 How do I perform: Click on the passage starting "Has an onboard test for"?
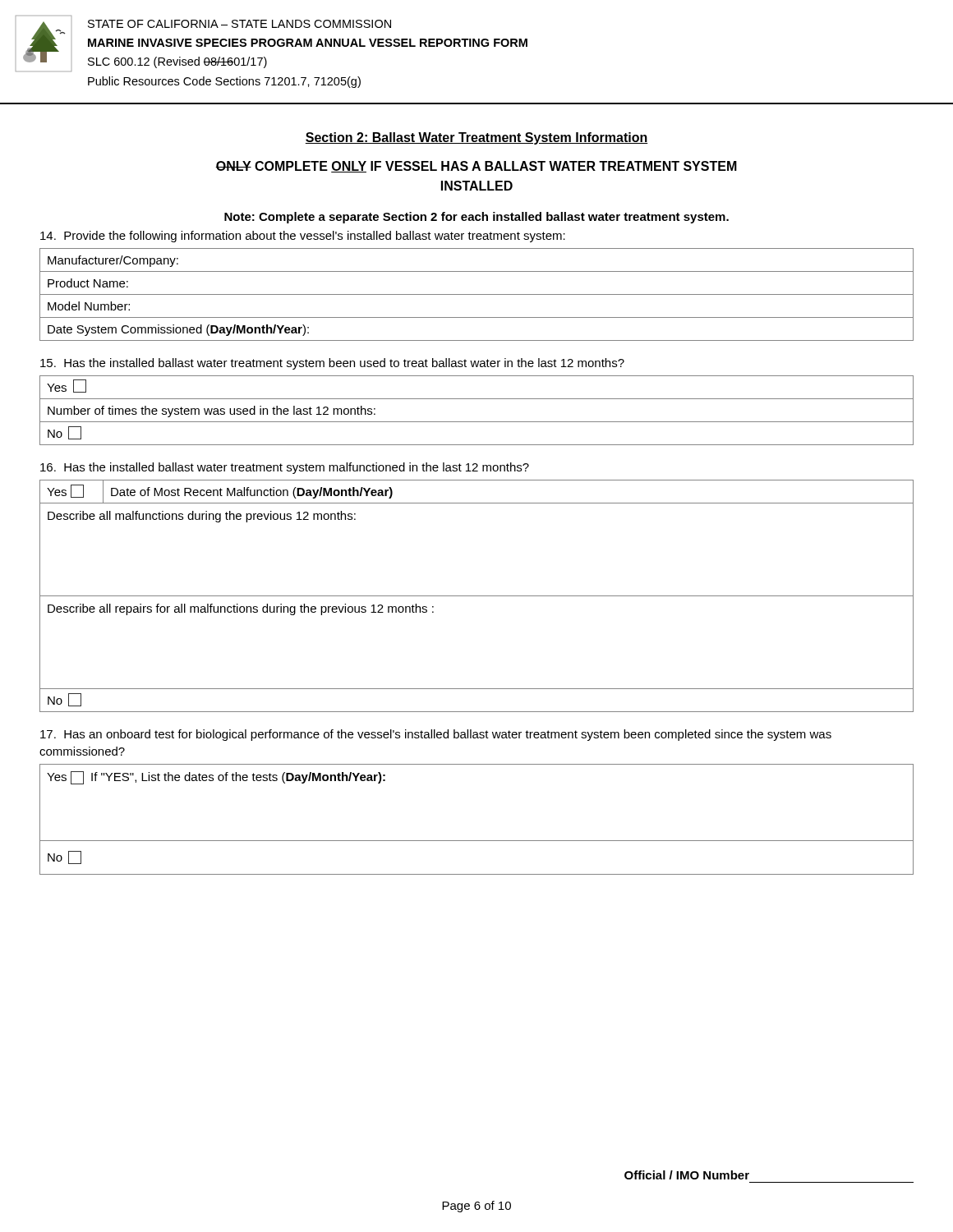click(x=436, y=742)
